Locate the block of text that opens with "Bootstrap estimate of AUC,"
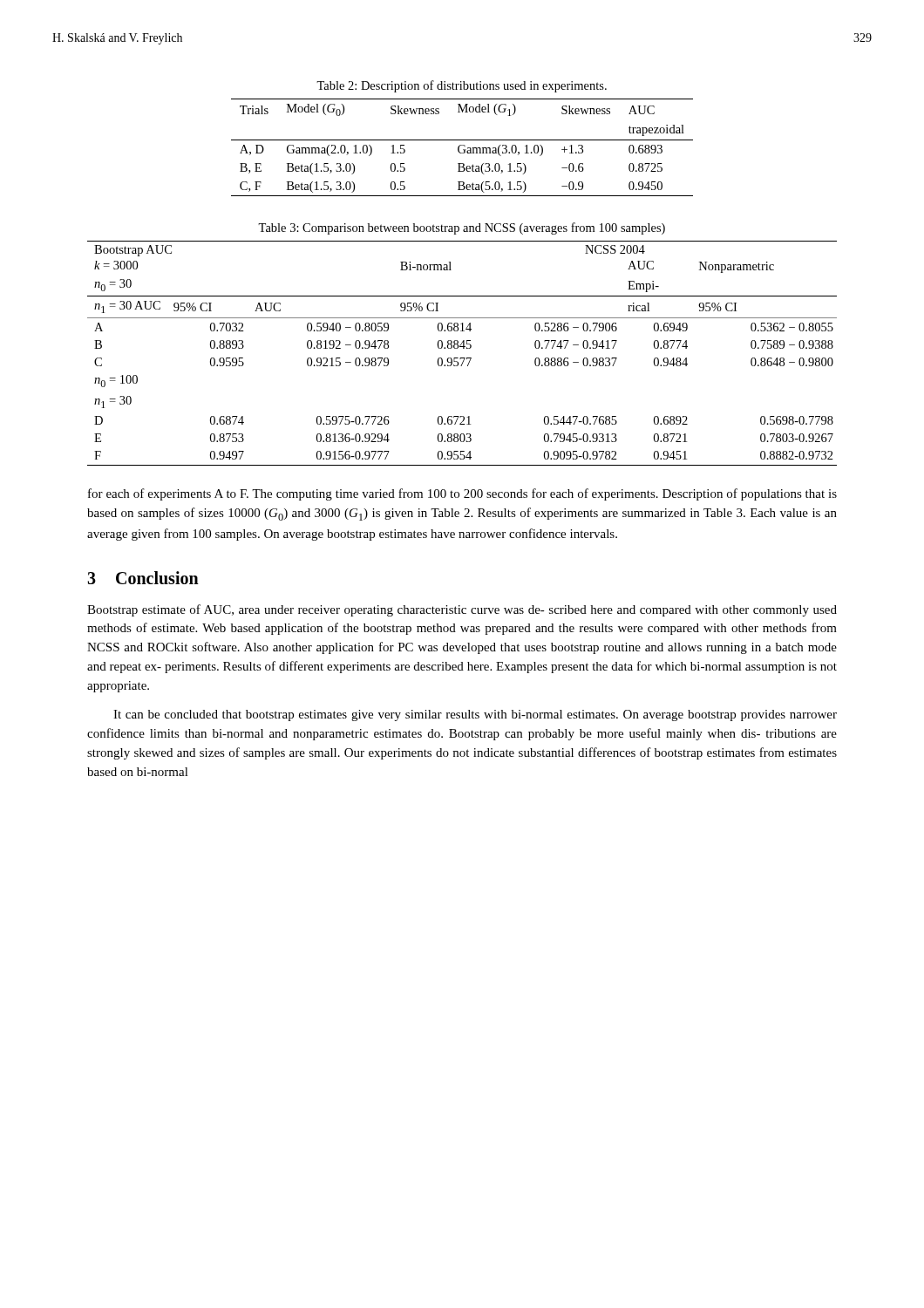924x1308 pixels. coord(462,648)
